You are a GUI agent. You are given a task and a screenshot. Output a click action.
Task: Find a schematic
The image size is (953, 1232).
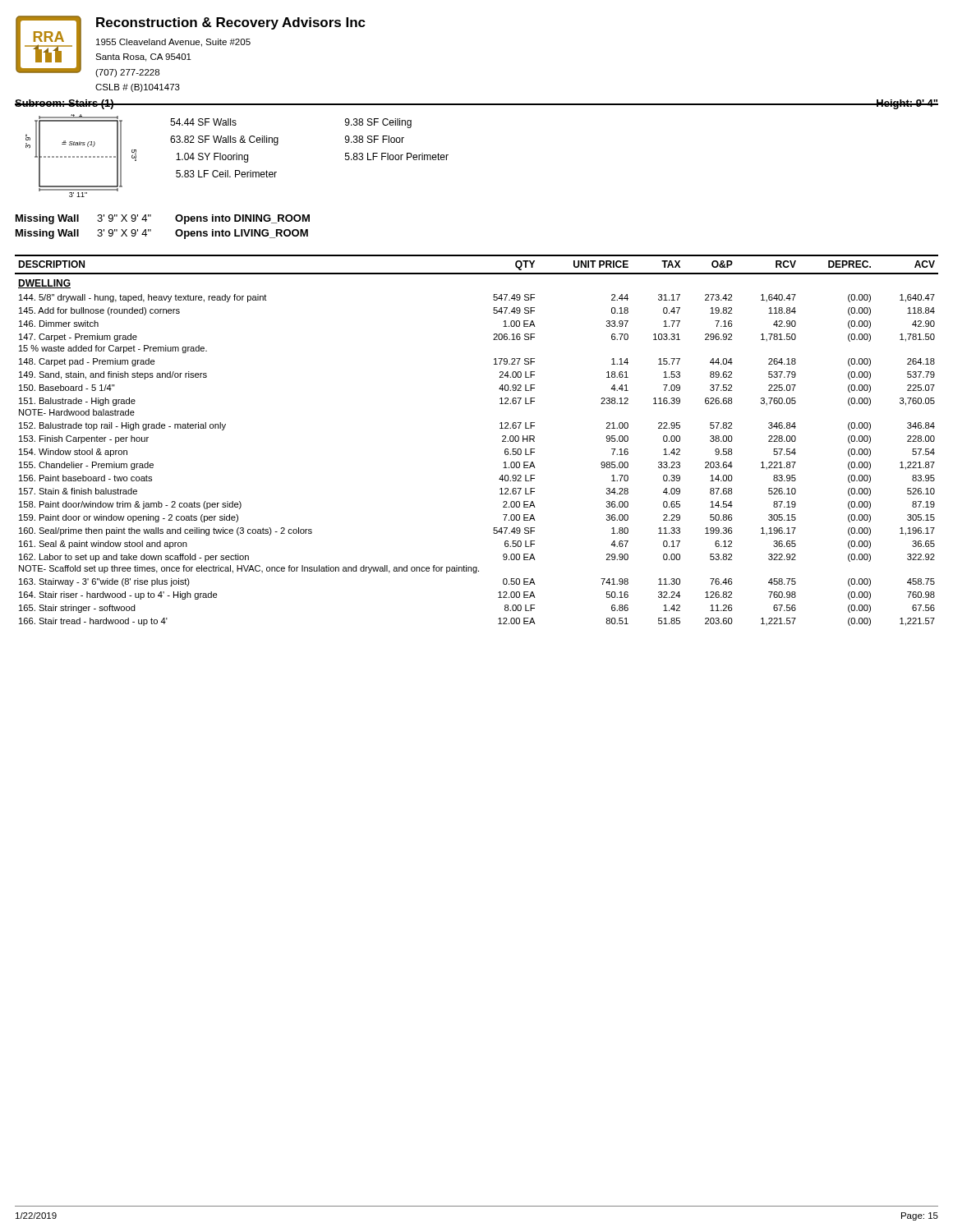point(83,161)
